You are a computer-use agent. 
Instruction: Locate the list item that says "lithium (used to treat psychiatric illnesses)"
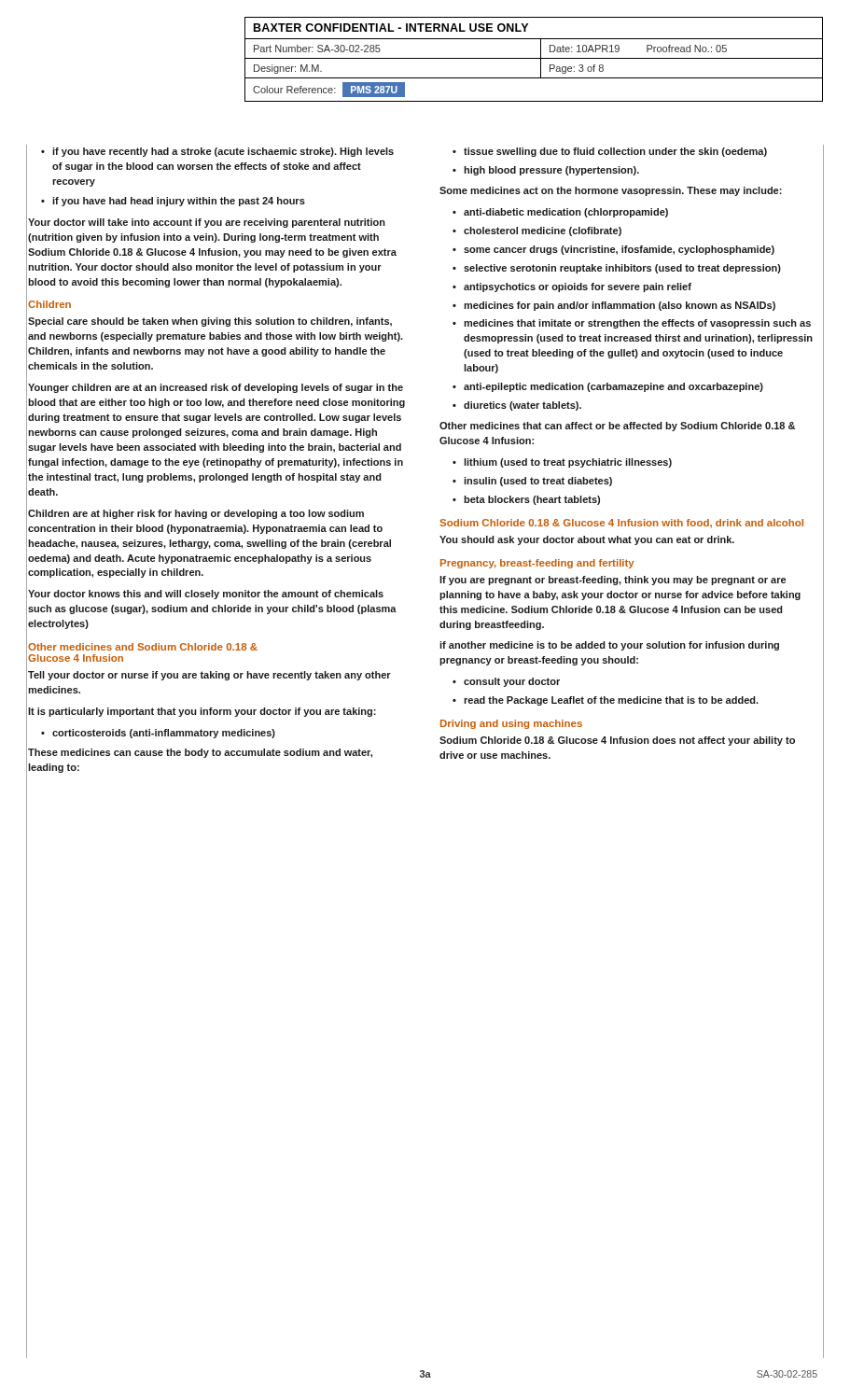[628, 463]
